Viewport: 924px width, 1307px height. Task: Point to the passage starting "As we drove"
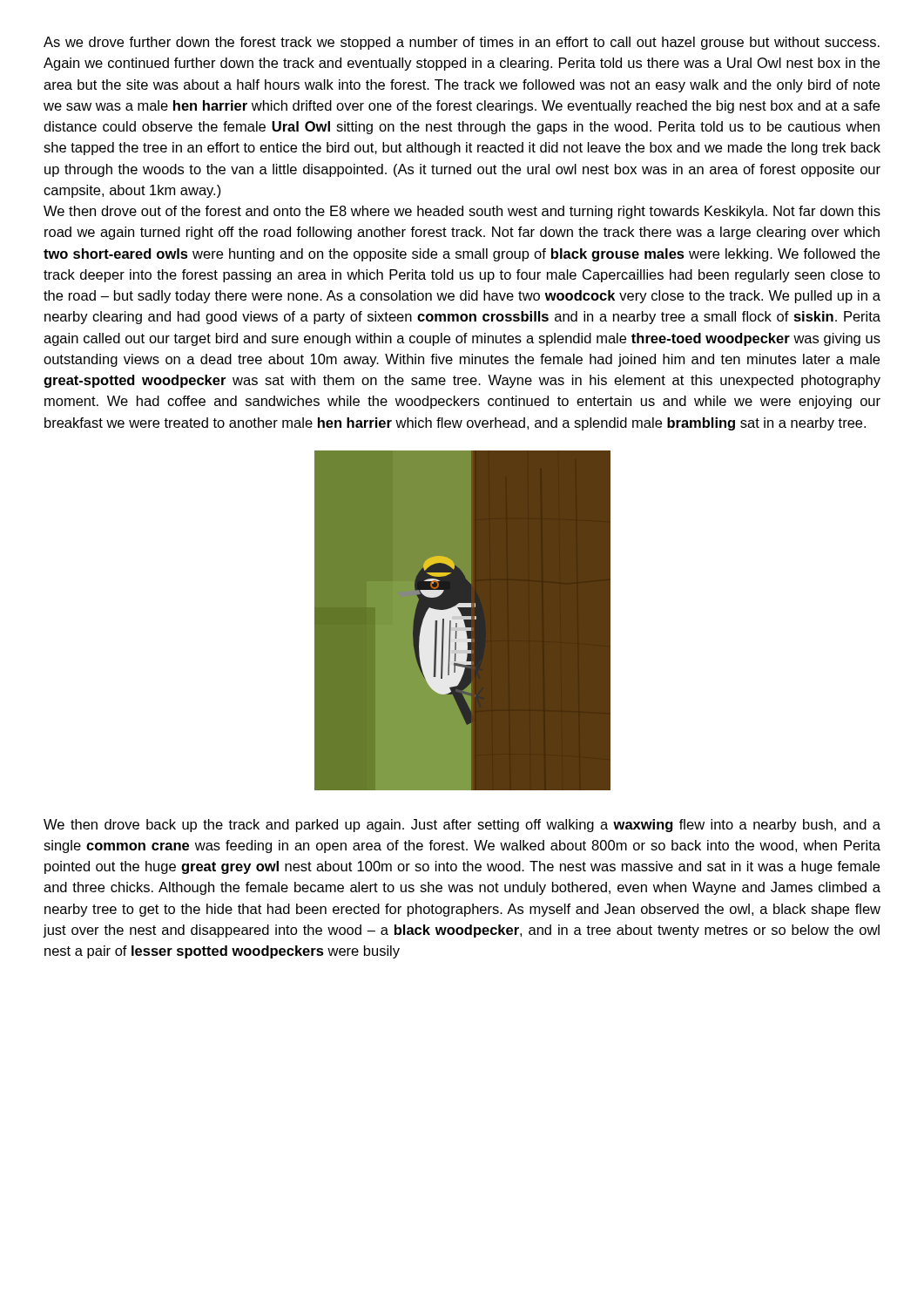tap(462, 232)
